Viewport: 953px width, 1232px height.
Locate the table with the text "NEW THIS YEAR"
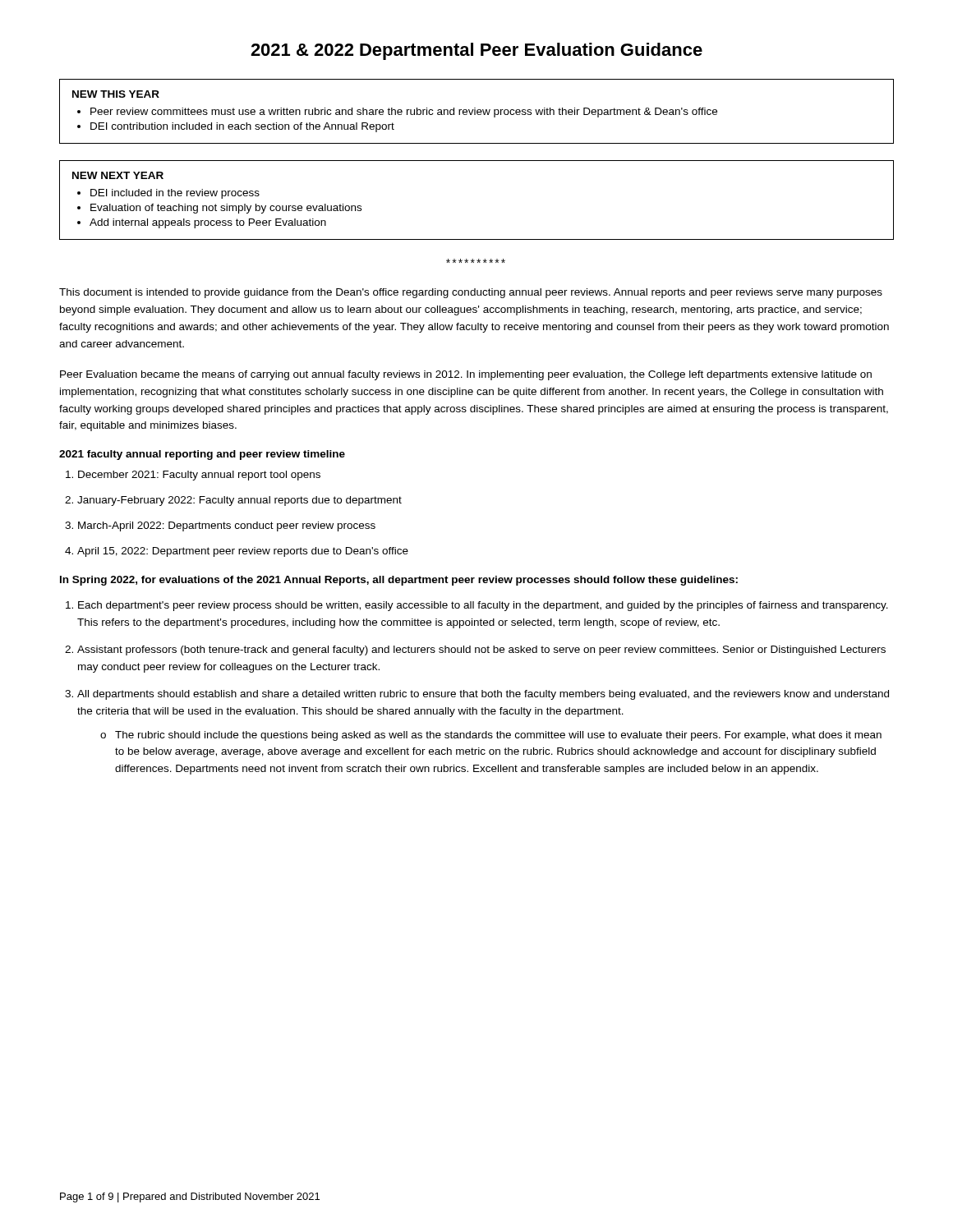(476, 111)
